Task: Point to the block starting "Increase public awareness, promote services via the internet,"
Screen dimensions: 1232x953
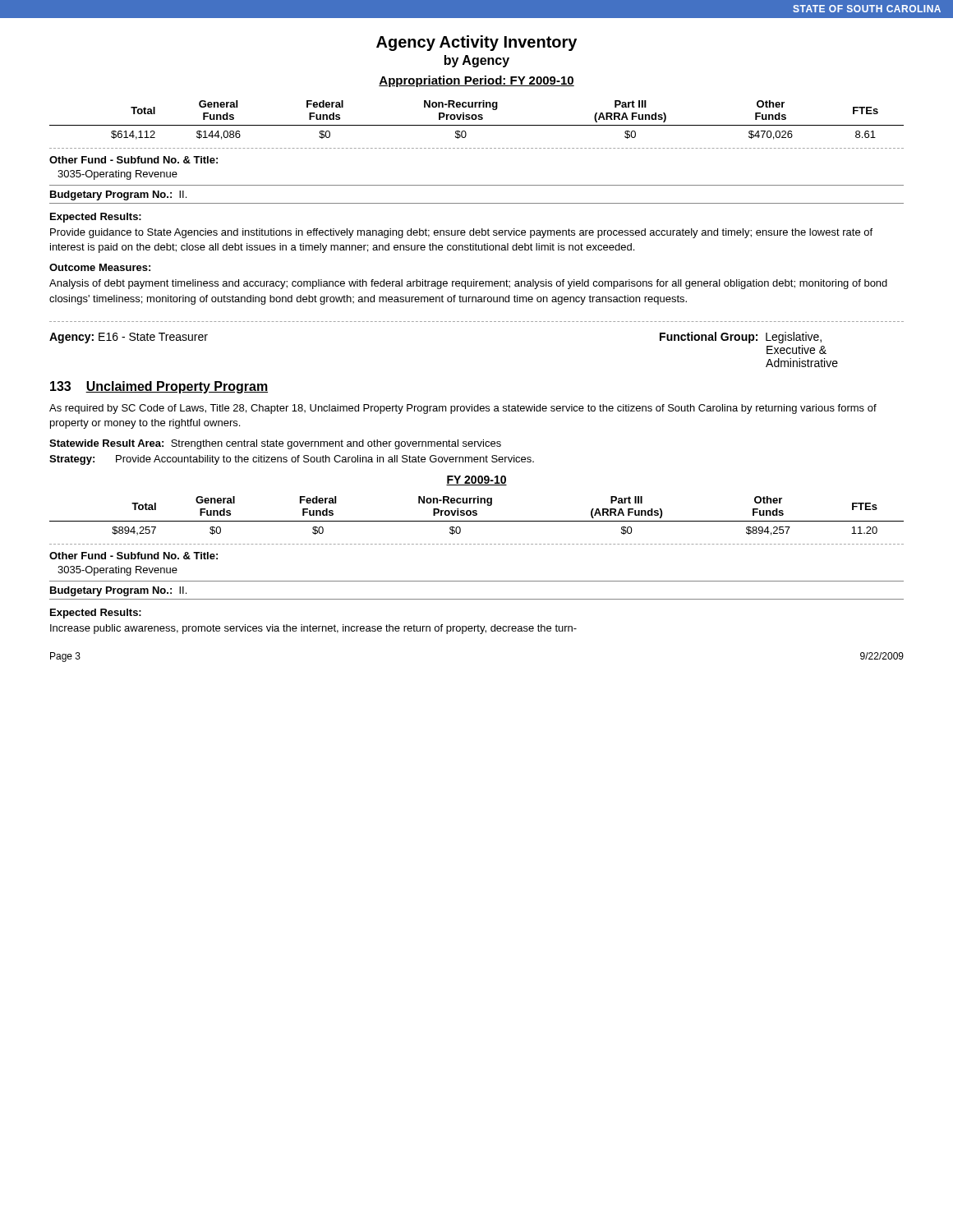Action: (x=313, y=628)
